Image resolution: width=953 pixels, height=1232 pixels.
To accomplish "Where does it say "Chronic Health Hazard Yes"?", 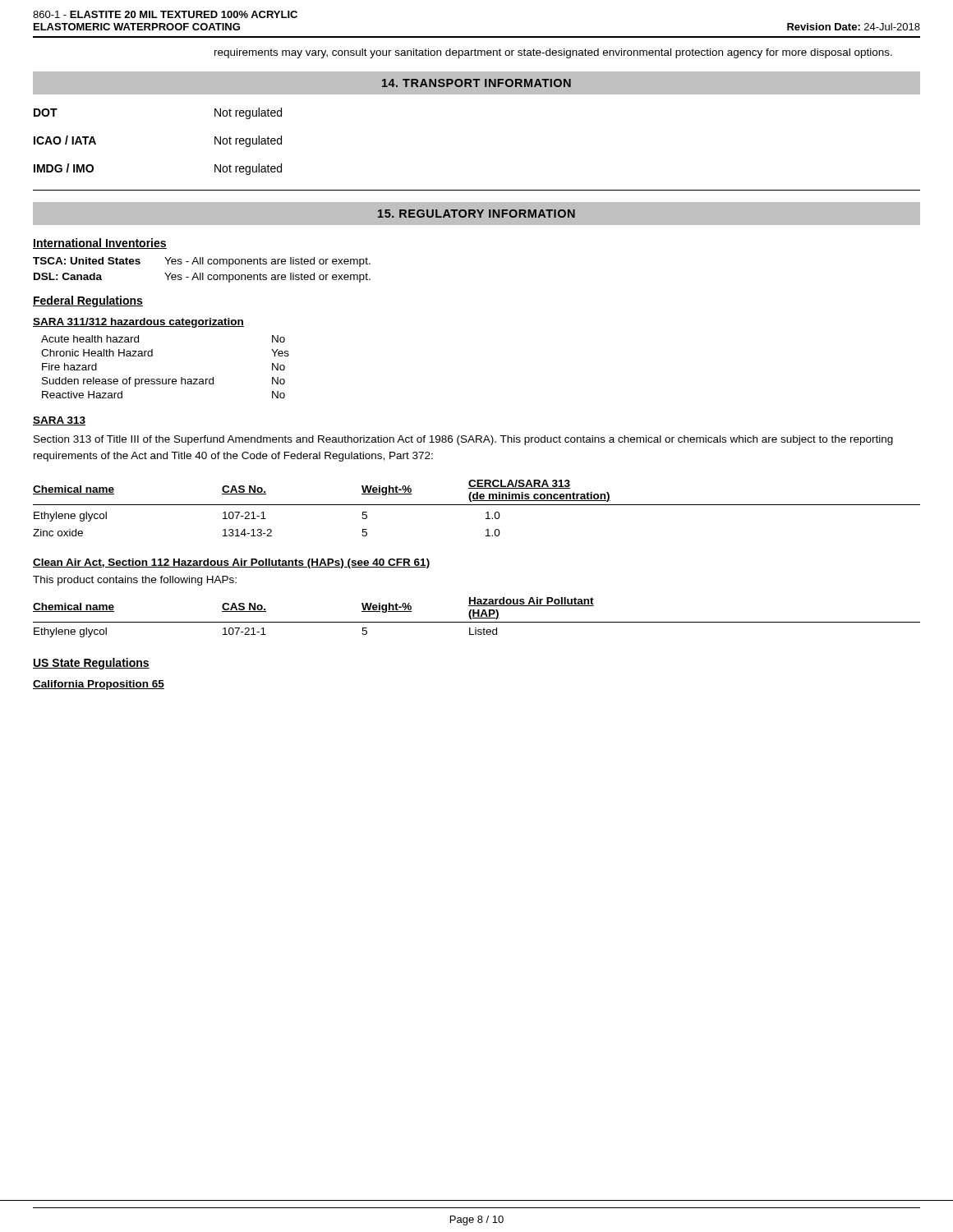I will 101,353.
